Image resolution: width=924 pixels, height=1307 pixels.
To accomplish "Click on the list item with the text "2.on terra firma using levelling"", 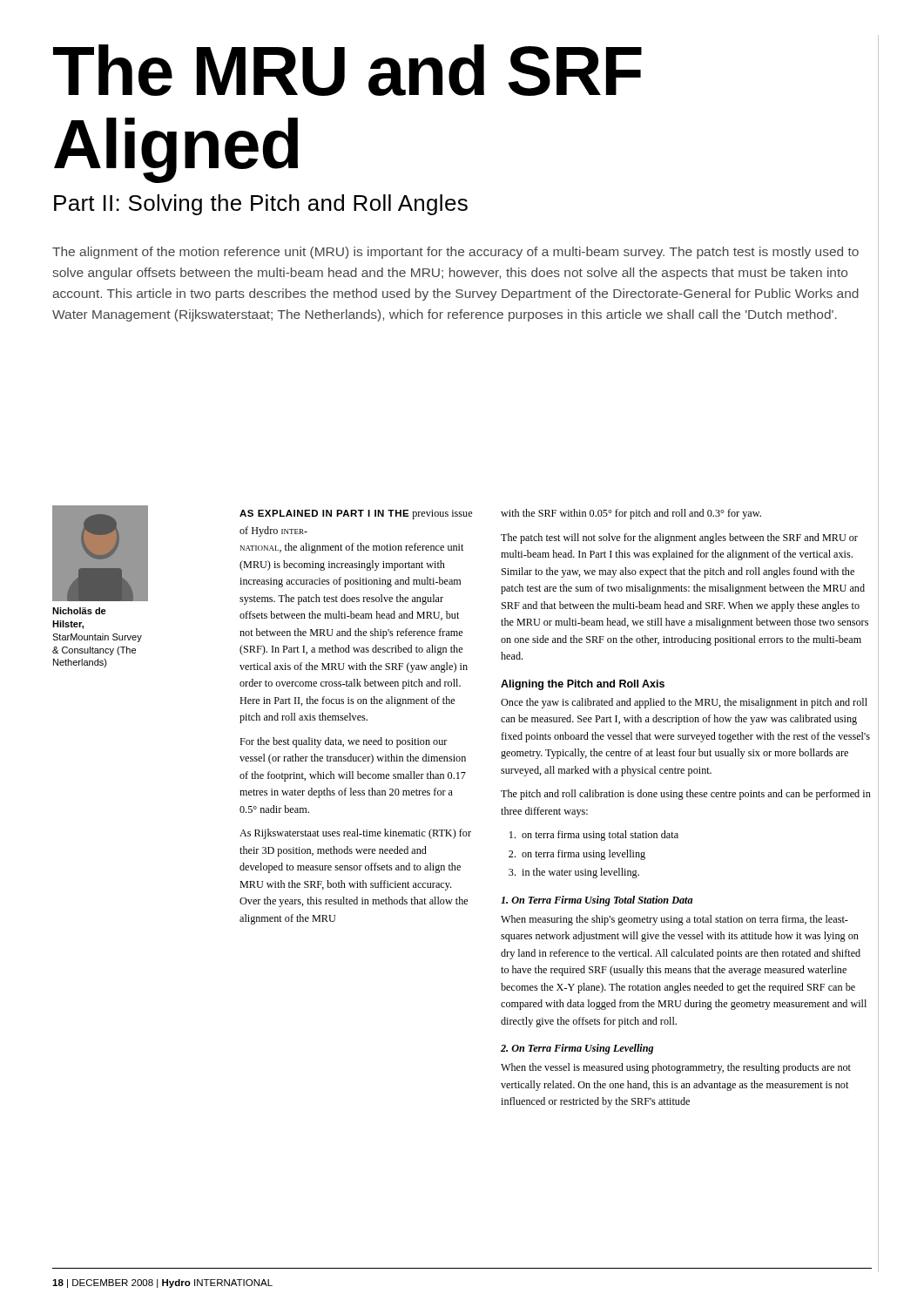I will [x=577, y=855].
